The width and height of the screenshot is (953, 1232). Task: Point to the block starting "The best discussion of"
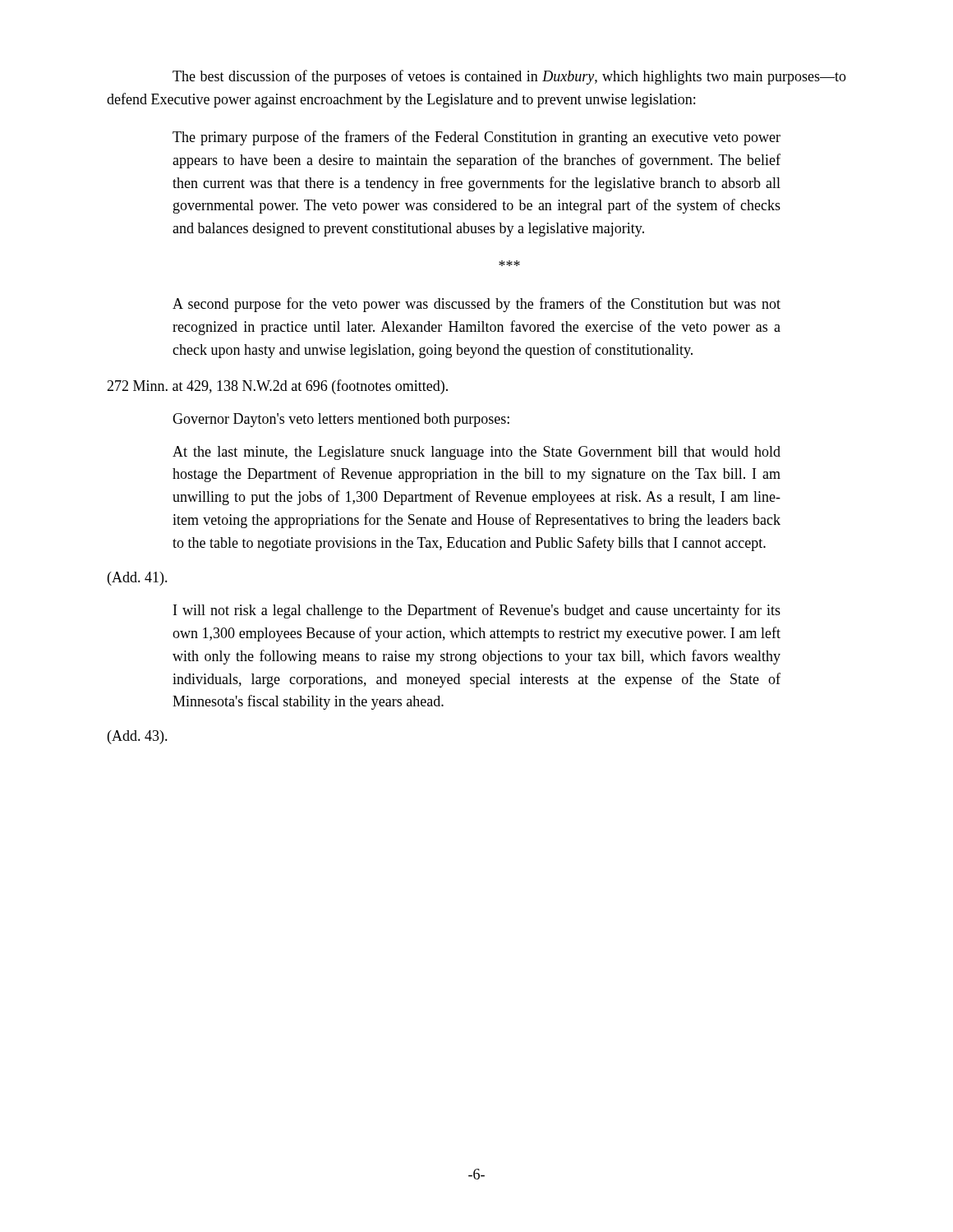coord(476,88)
